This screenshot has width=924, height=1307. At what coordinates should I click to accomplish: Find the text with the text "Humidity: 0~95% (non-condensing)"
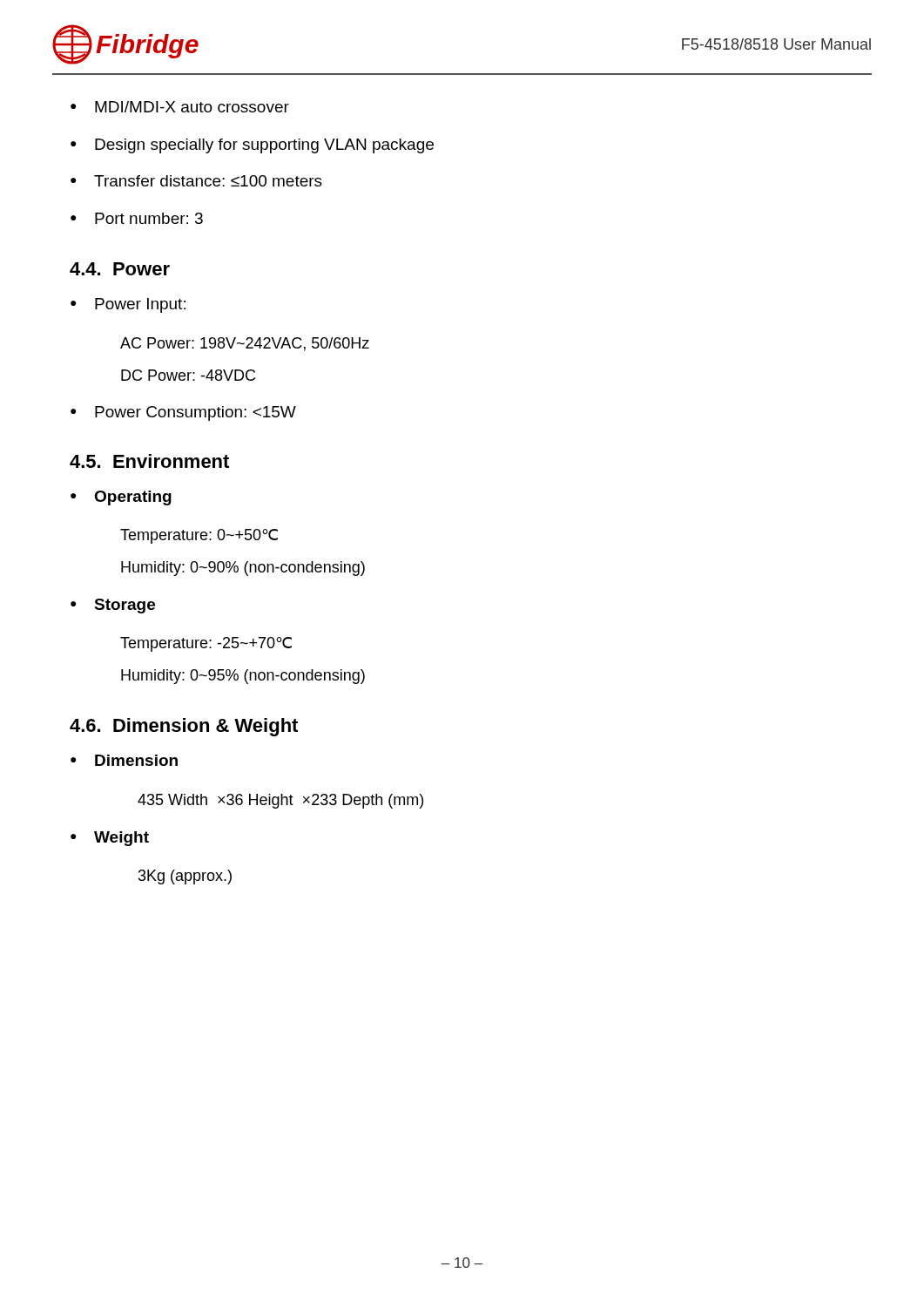click(x=243, y=675)
